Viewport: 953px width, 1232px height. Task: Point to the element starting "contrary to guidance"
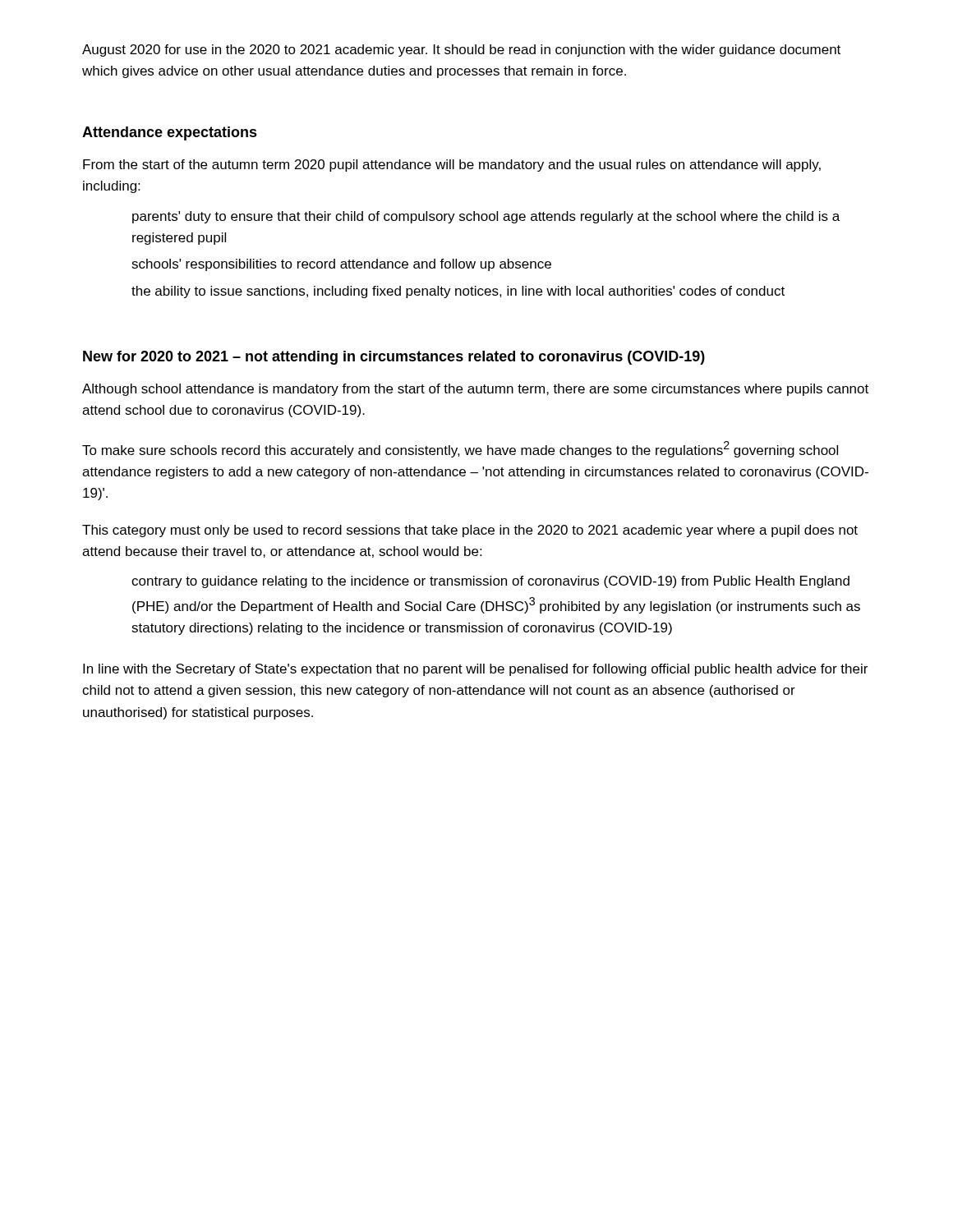(x=496, y=604)
